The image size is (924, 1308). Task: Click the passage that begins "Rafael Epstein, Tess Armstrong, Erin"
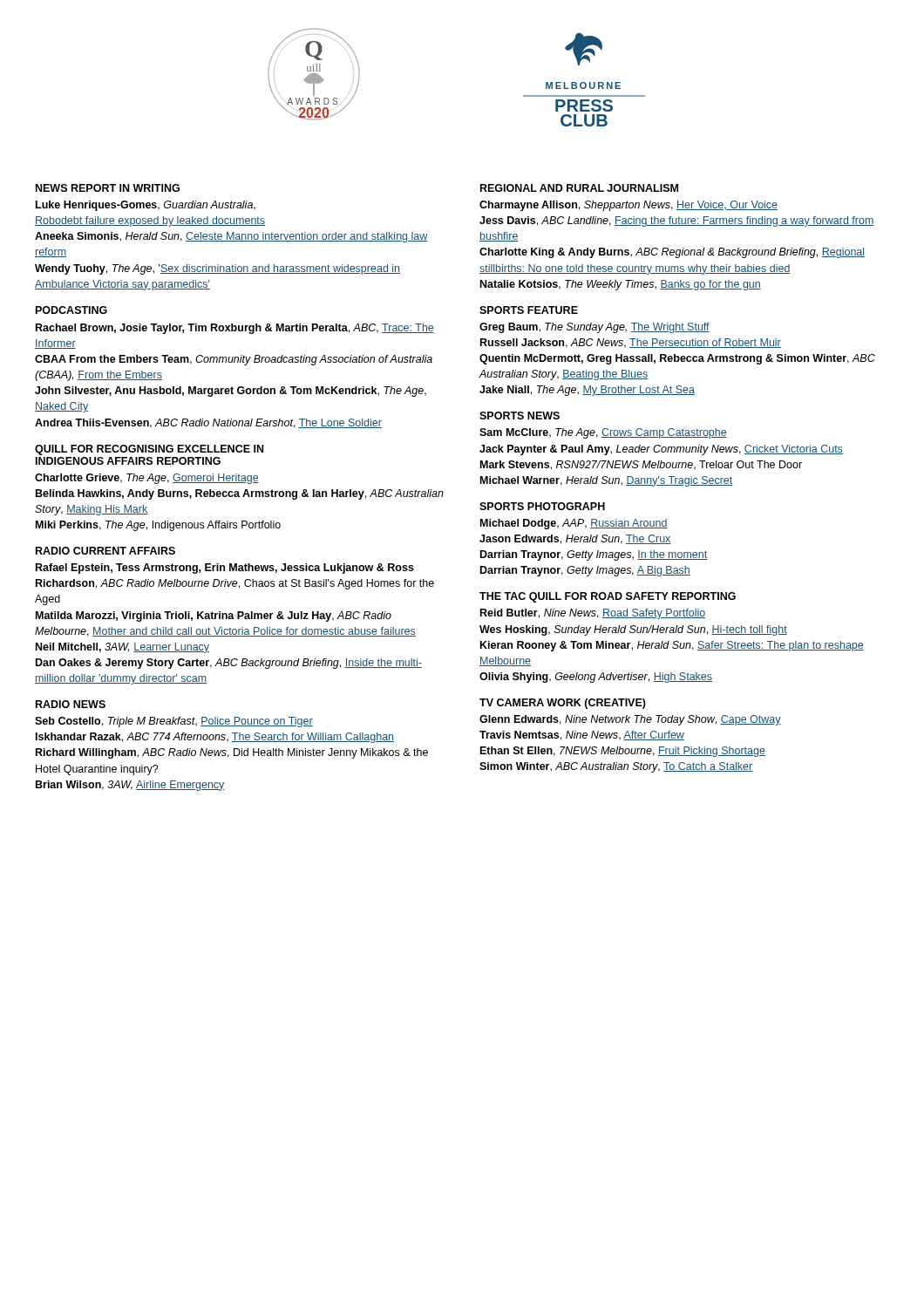click(235, 623)
